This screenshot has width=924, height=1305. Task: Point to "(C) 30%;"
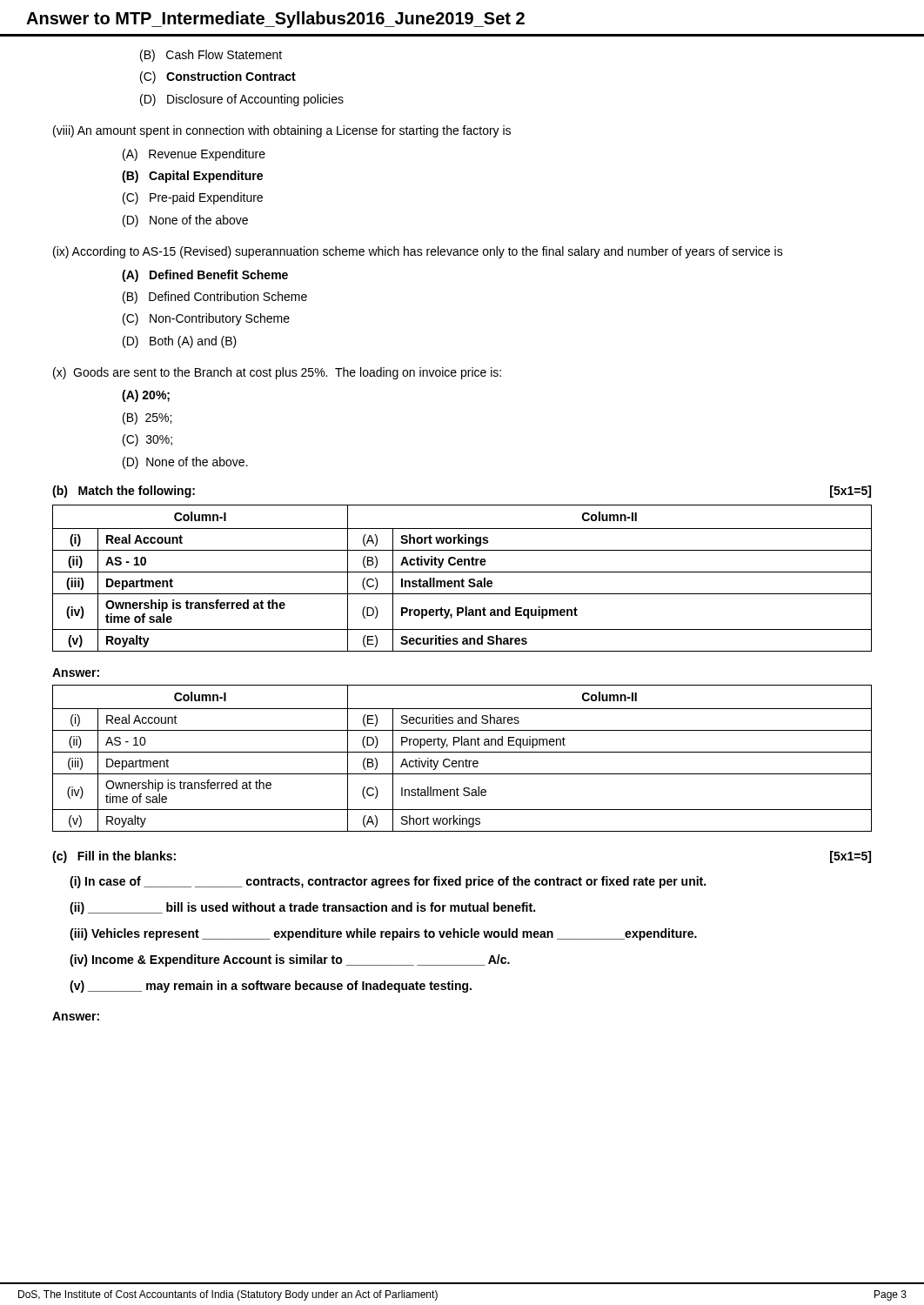coord(148,440)
